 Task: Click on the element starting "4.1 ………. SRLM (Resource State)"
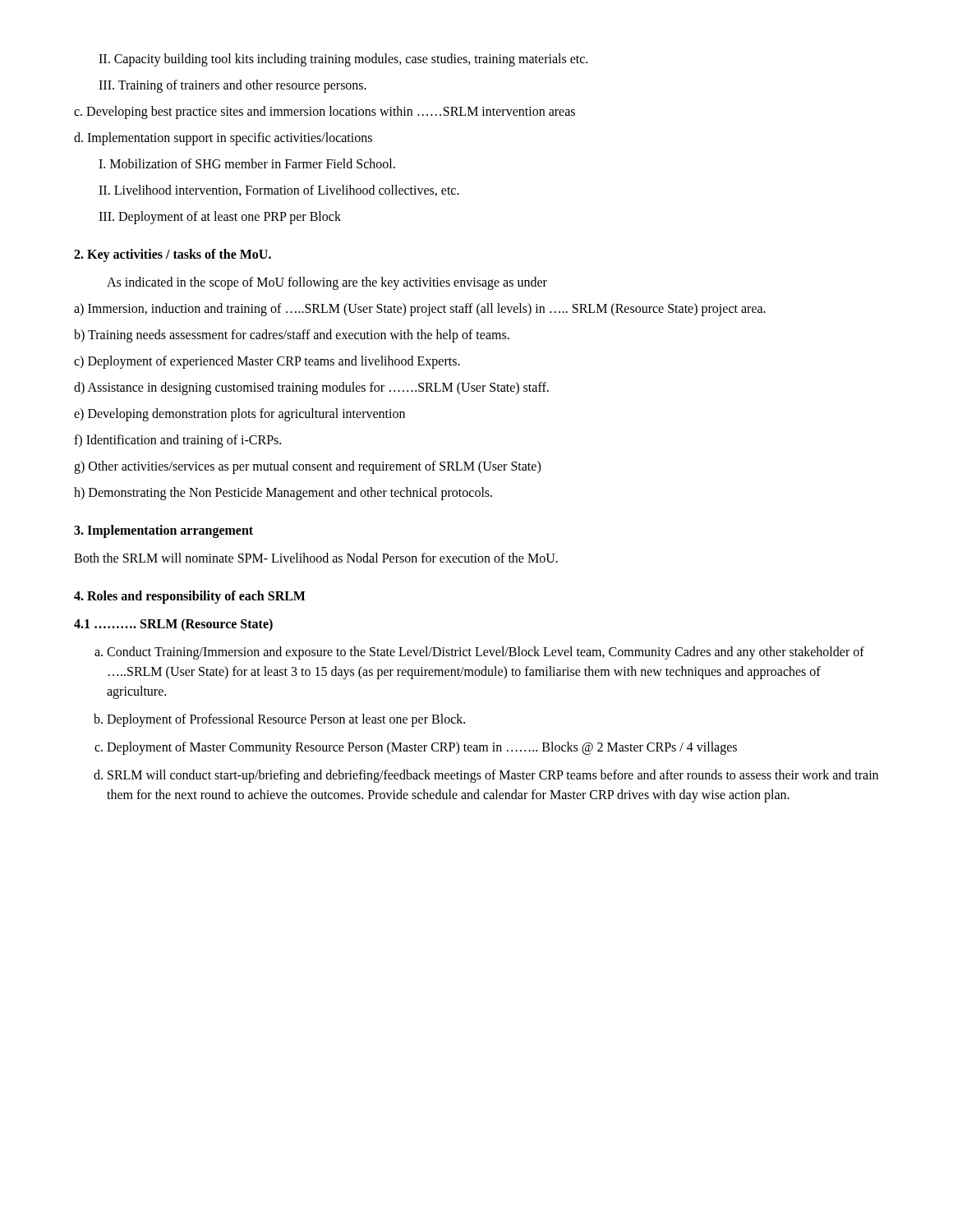(x=173, y=624)
